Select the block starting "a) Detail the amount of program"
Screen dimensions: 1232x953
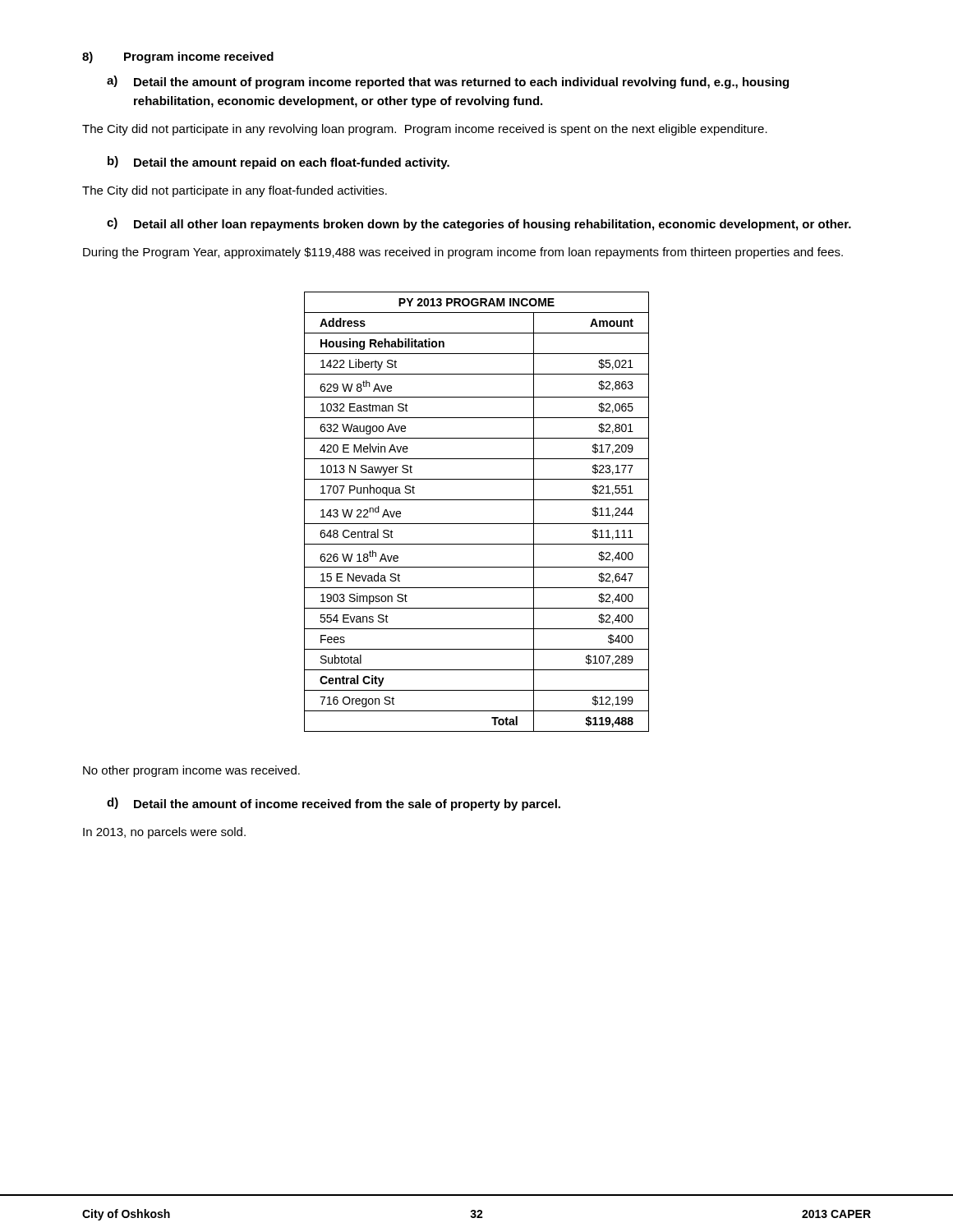coord(489,92)
